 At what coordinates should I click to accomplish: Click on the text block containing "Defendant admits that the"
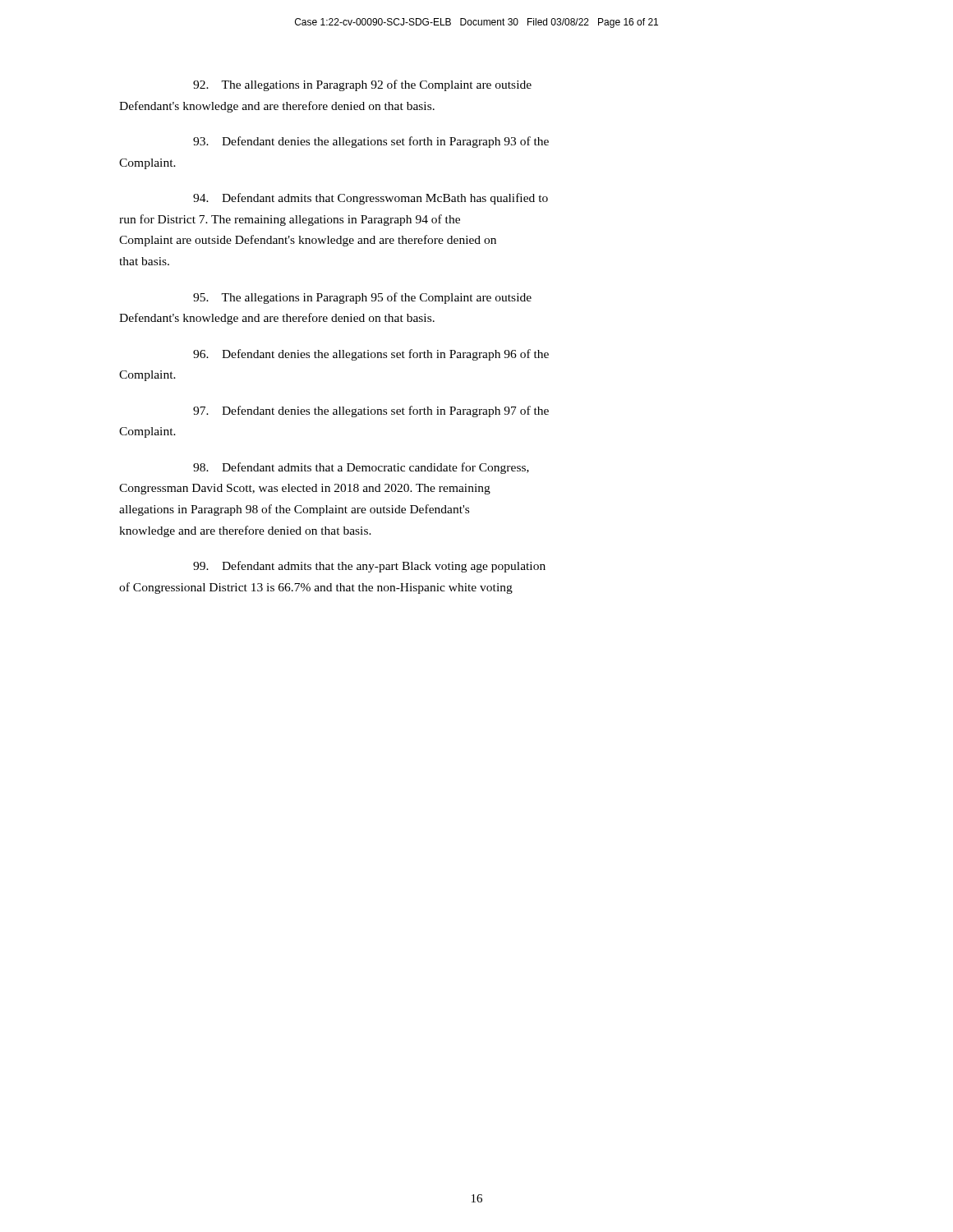pyautogui.click(x=476, y=576)
